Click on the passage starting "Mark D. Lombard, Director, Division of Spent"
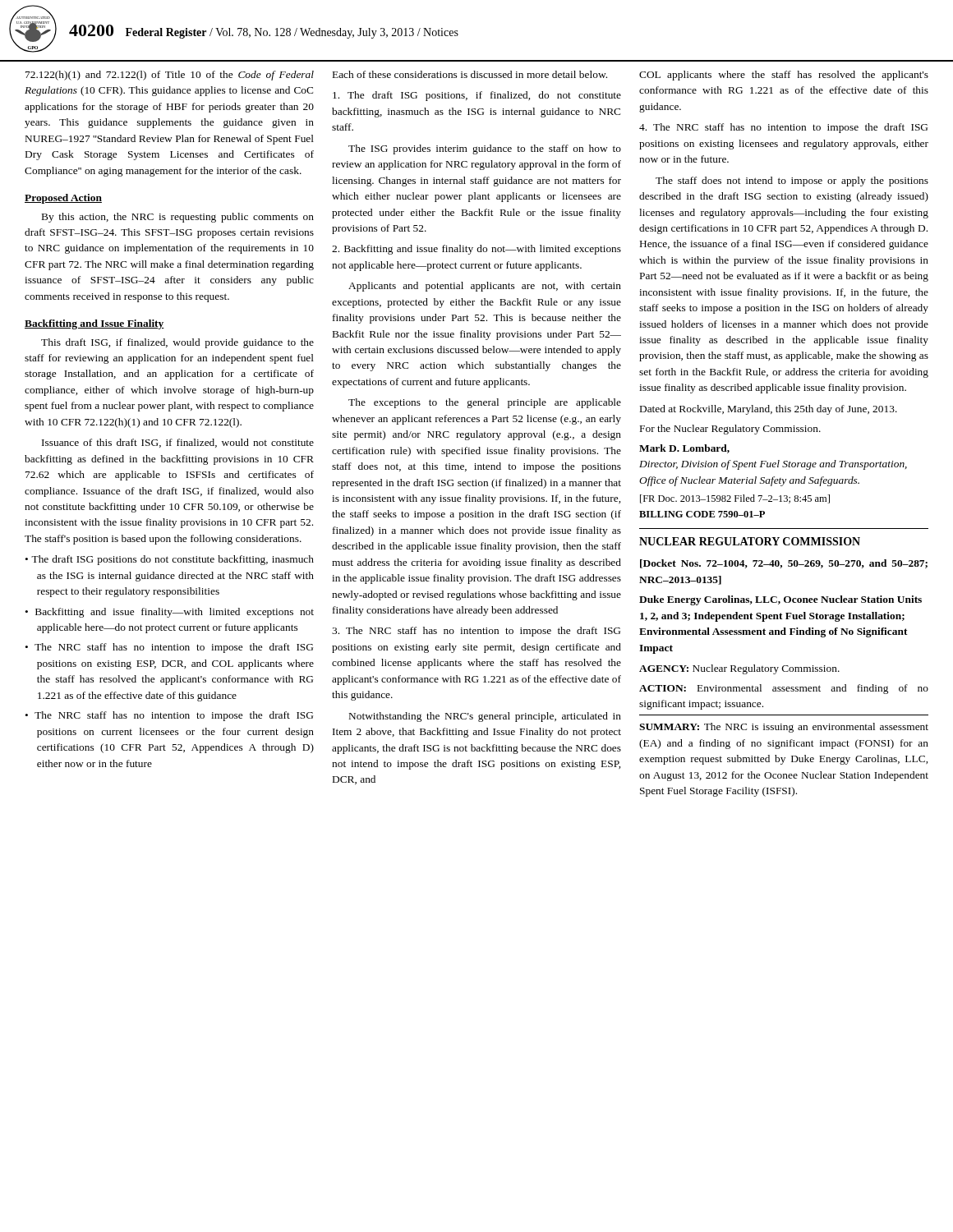 [x=773, y=464]
